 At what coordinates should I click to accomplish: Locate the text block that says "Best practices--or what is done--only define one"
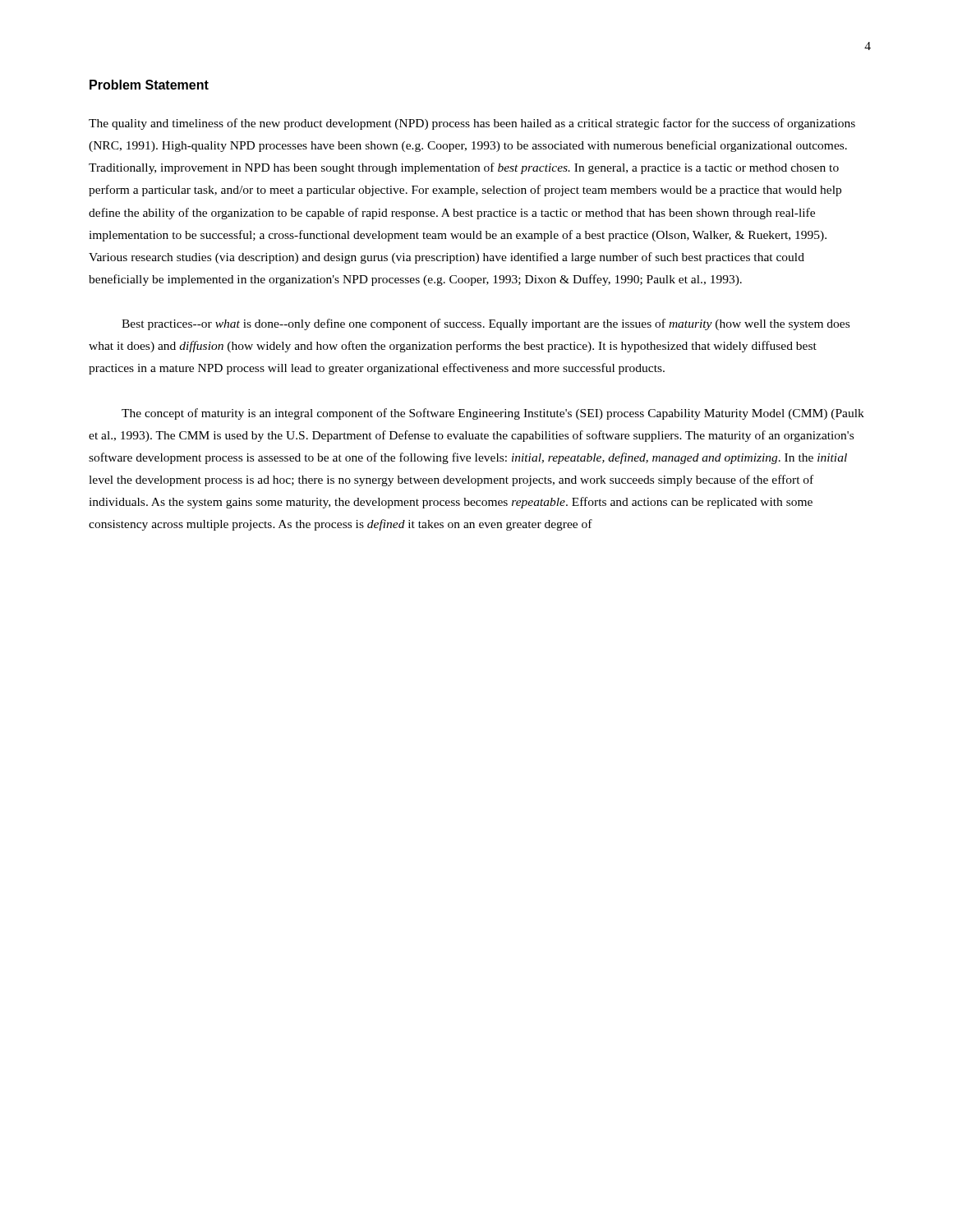pos(469,346)
